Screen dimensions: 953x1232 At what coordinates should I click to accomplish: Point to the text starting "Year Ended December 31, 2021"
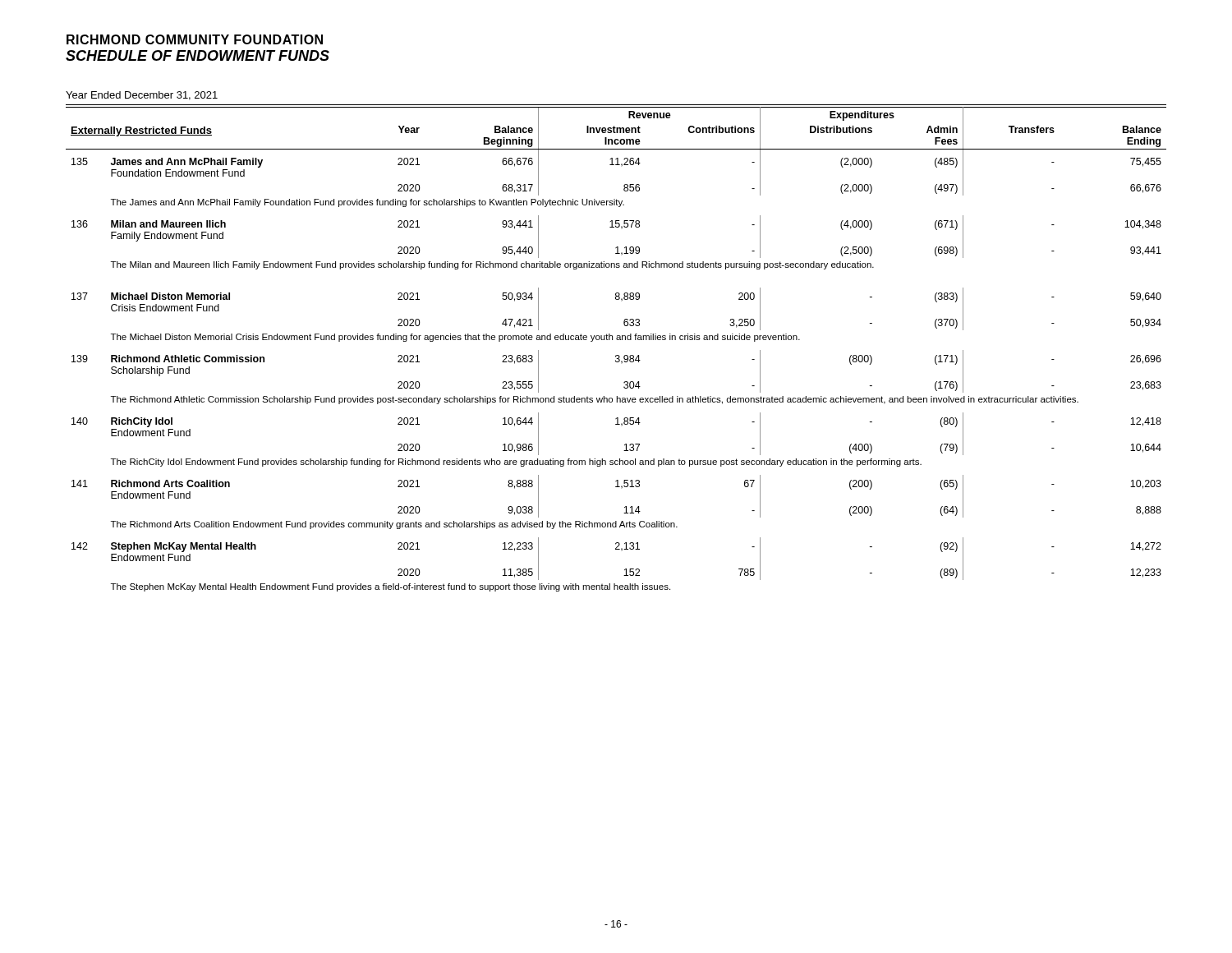point(142,95)
